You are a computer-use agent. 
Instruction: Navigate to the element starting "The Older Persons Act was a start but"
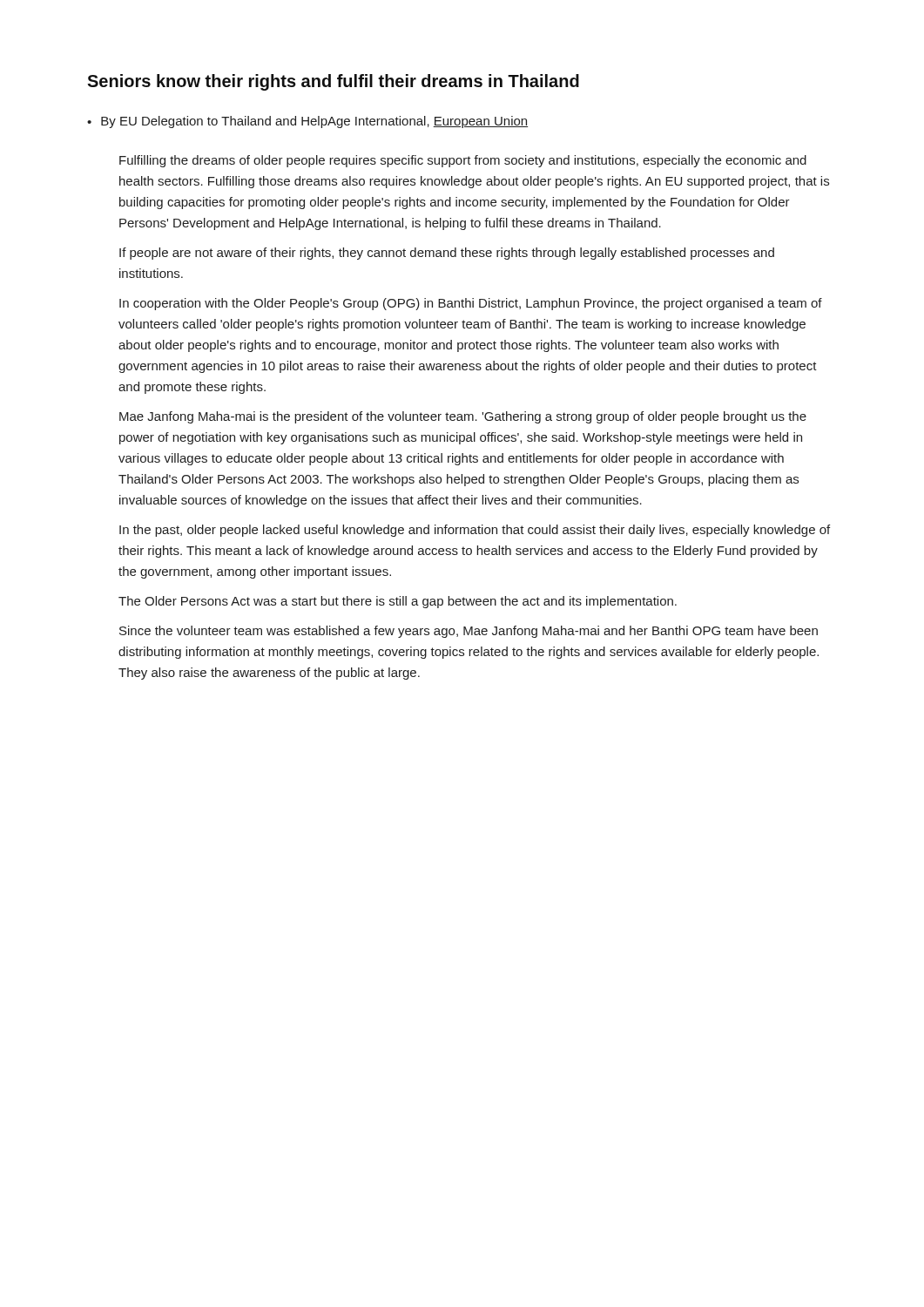click(398, 601)
